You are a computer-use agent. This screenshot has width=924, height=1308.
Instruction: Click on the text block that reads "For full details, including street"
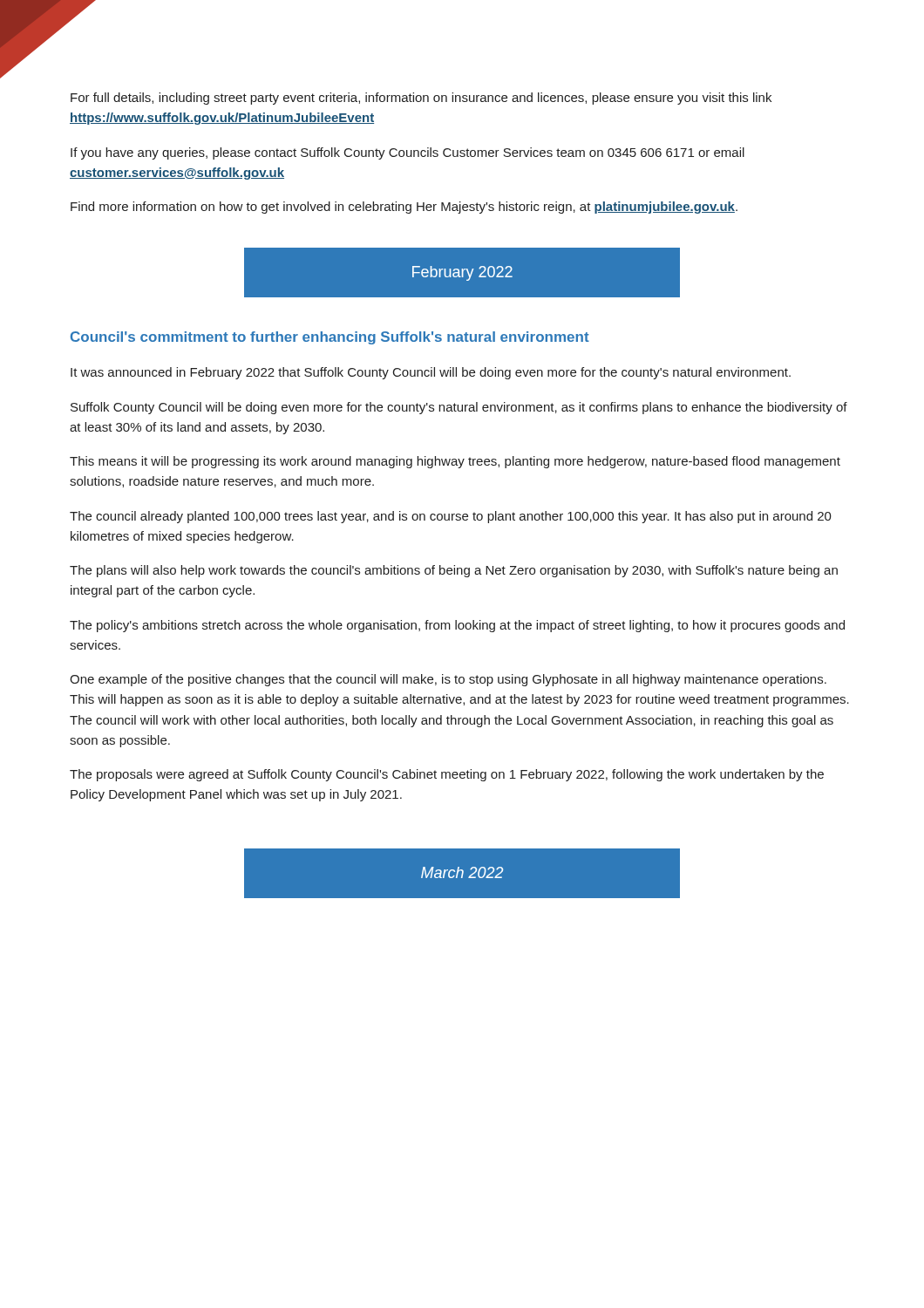421,107
